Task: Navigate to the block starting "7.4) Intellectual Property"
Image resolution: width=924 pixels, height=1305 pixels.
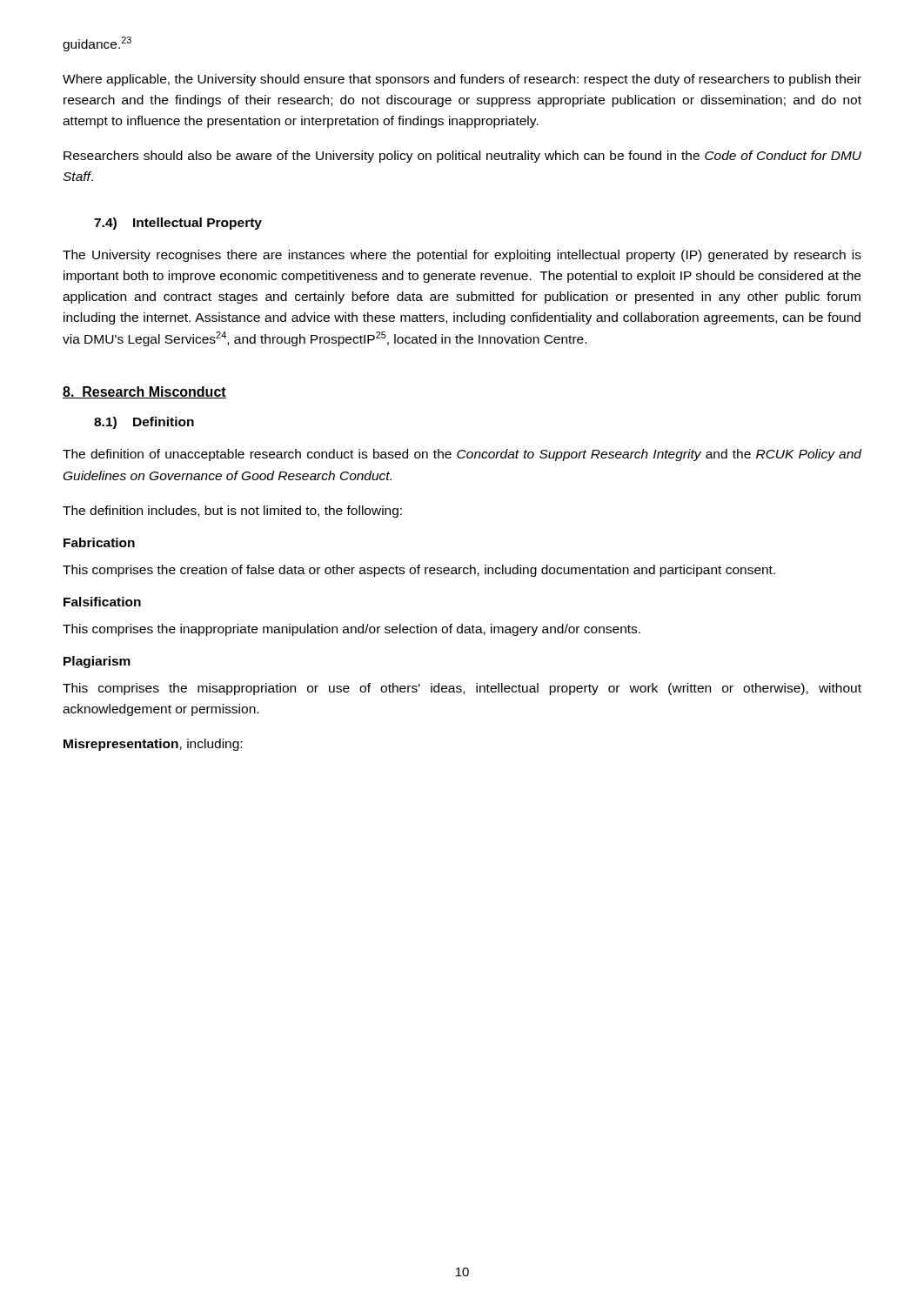Action: [x=178, y=223]
